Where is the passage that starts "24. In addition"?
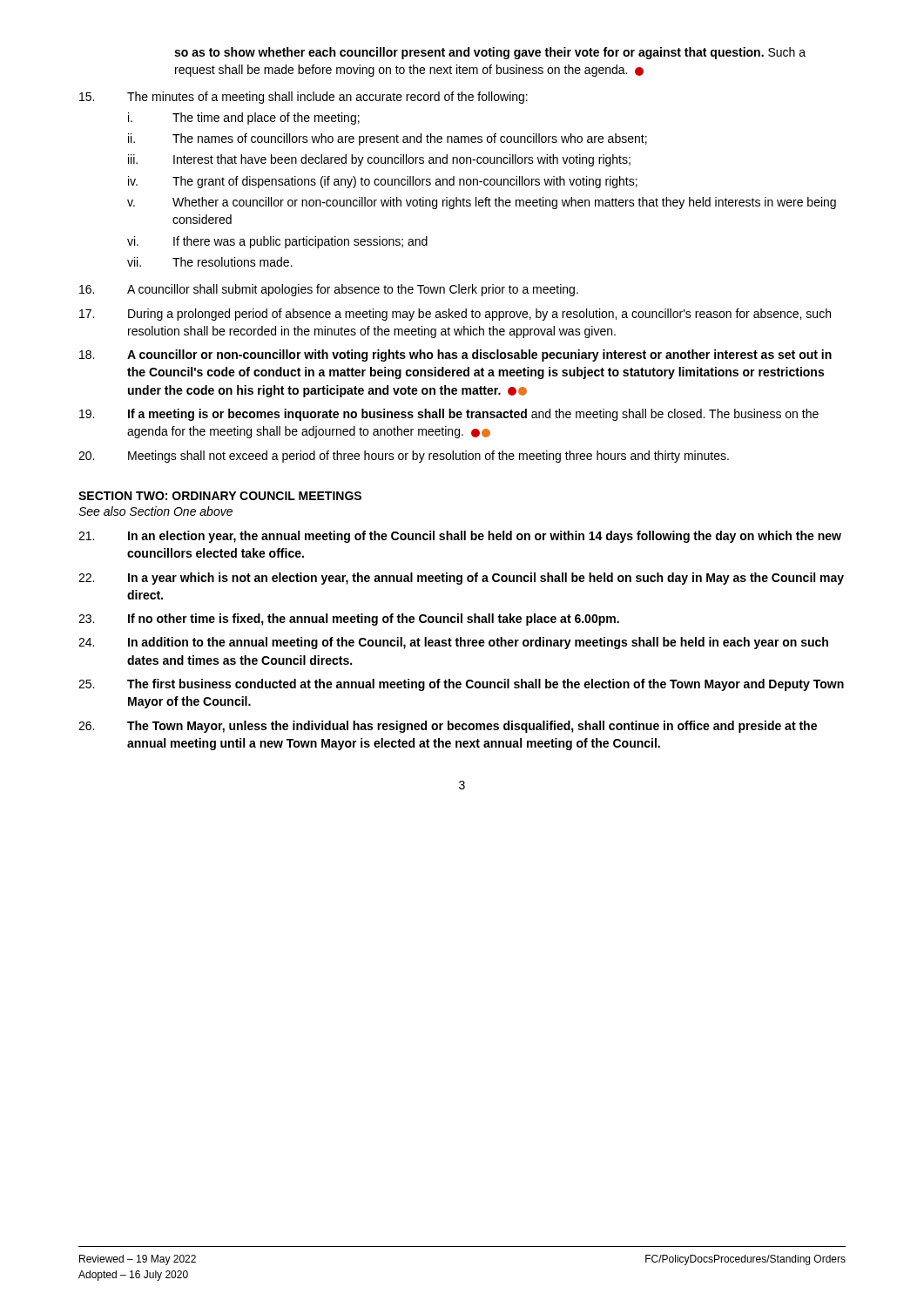The height and width of the screenshot is (1307, 924). [462, 651]
